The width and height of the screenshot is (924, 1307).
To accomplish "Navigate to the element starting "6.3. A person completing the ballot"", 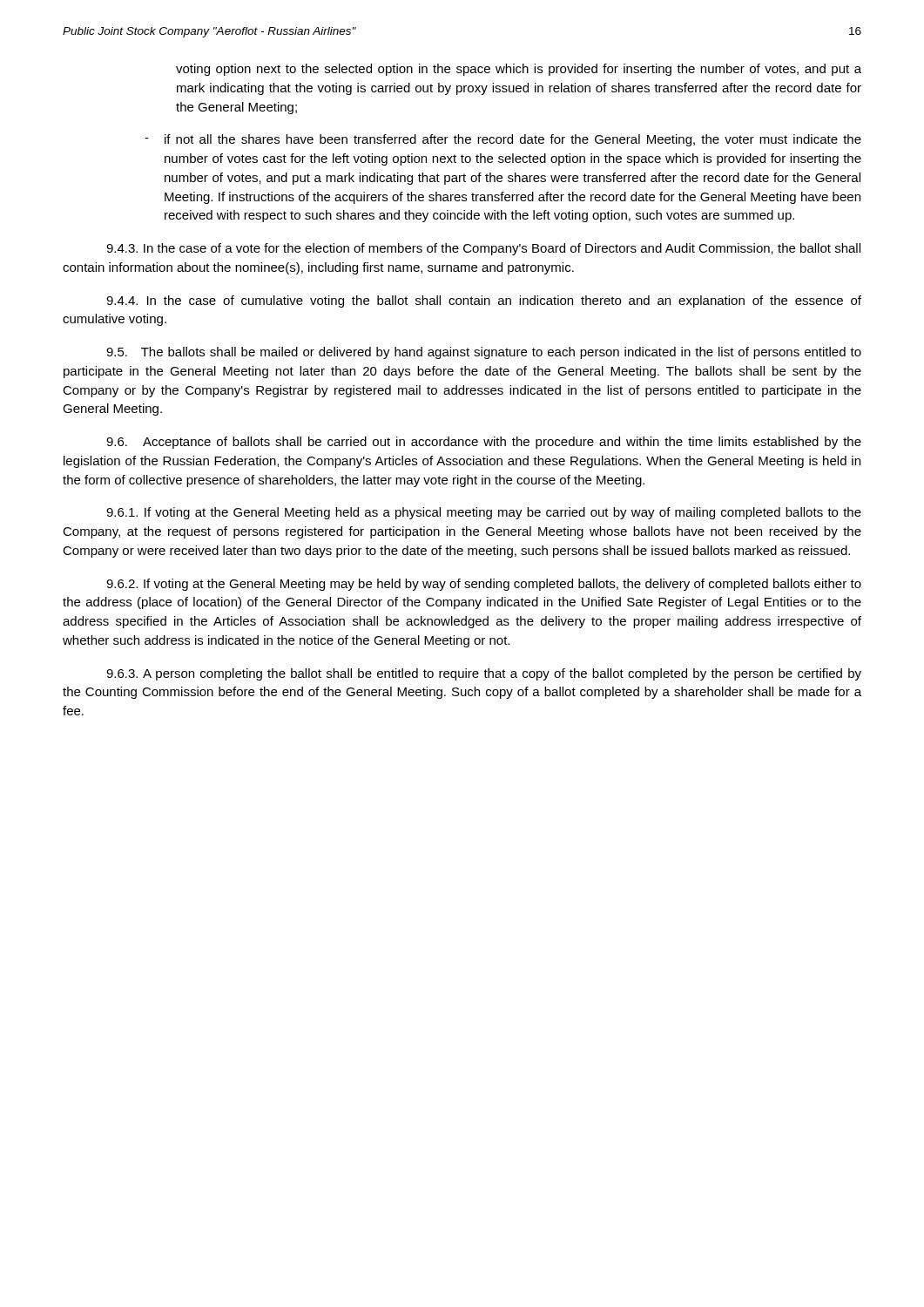I will tap(462, 692).
